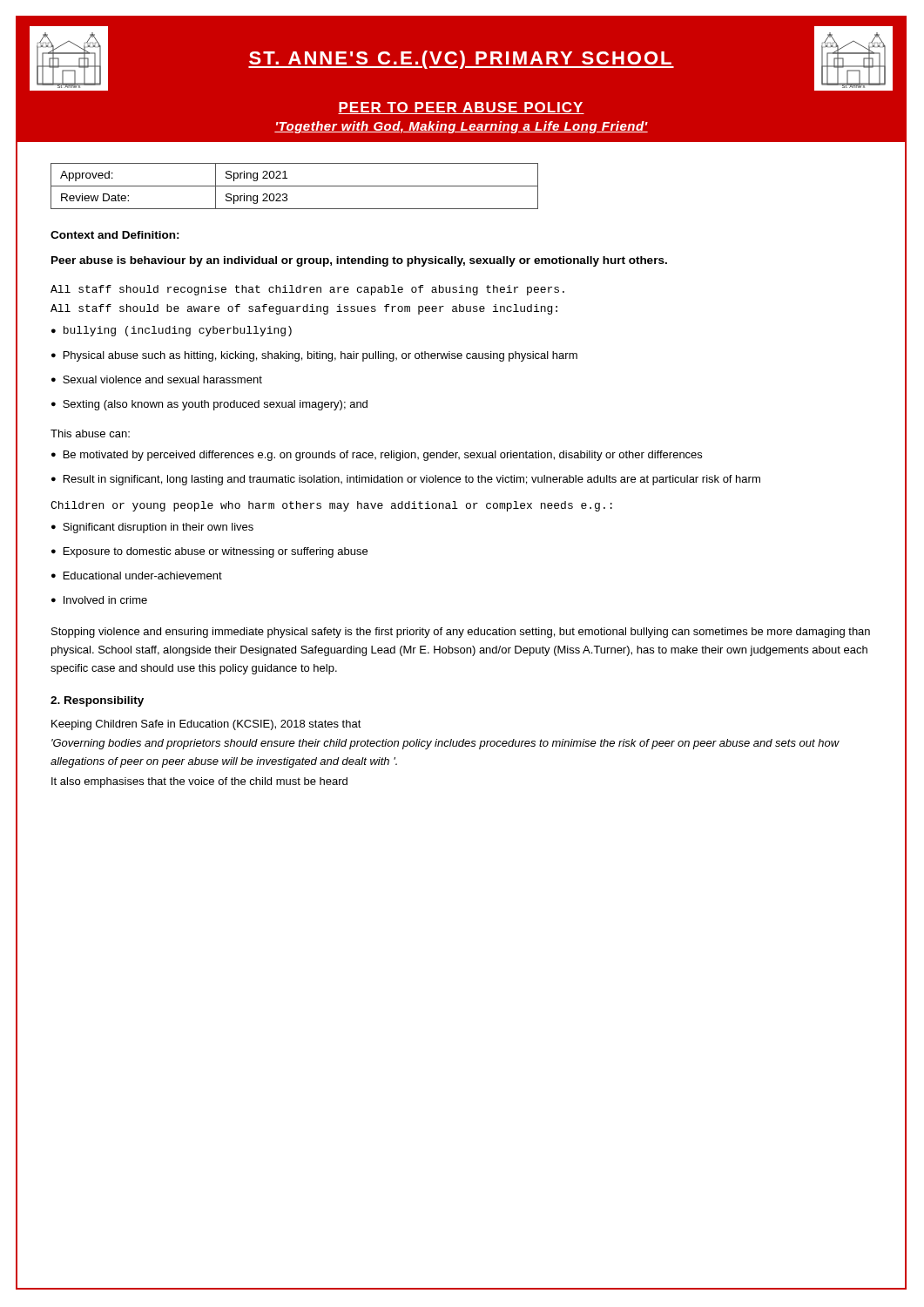Find the element starting "● Physical abuse such as"

[461, 357]
